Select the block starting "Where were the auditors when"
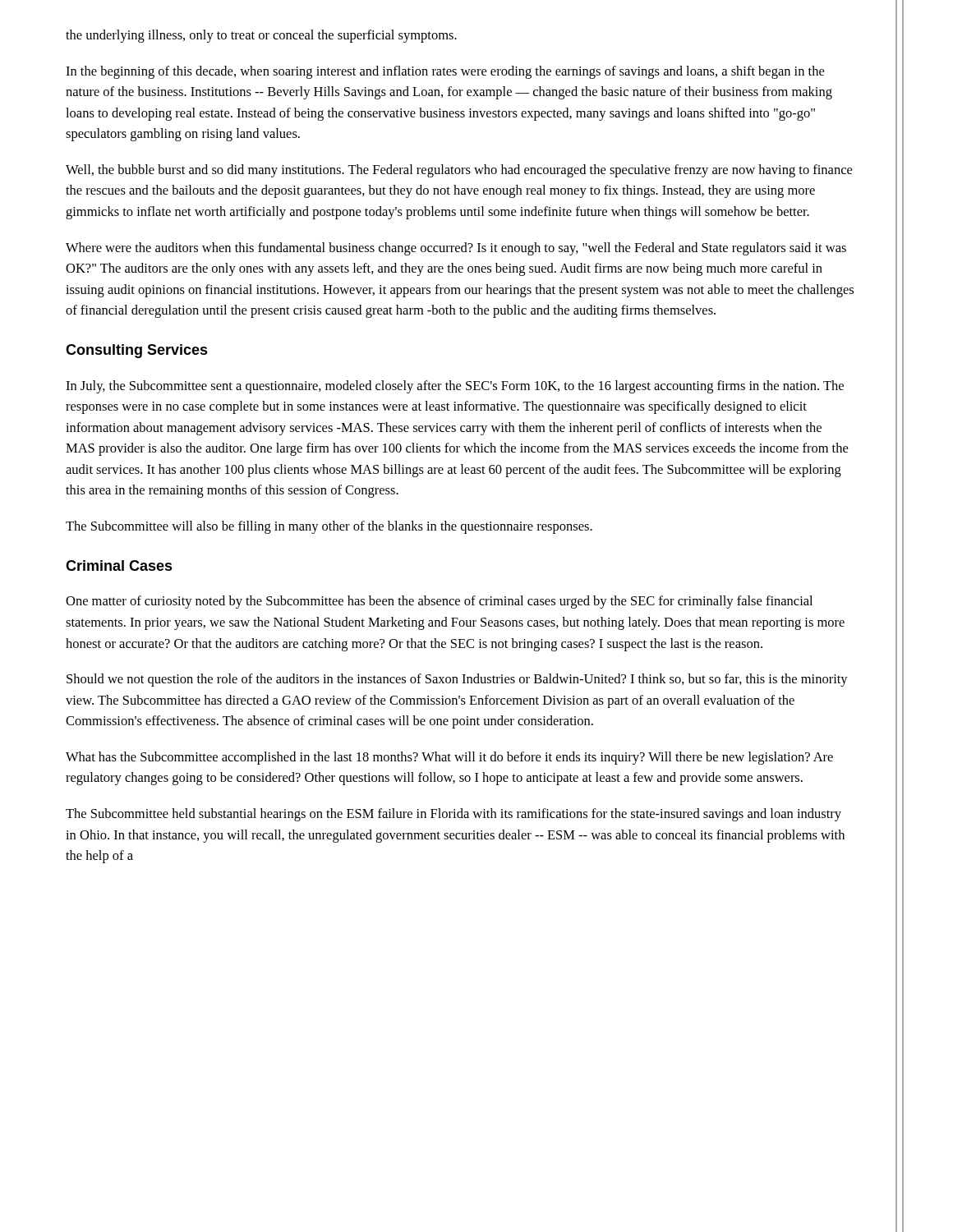Viewport: 953px width, 1232px height. pos(460,279)
